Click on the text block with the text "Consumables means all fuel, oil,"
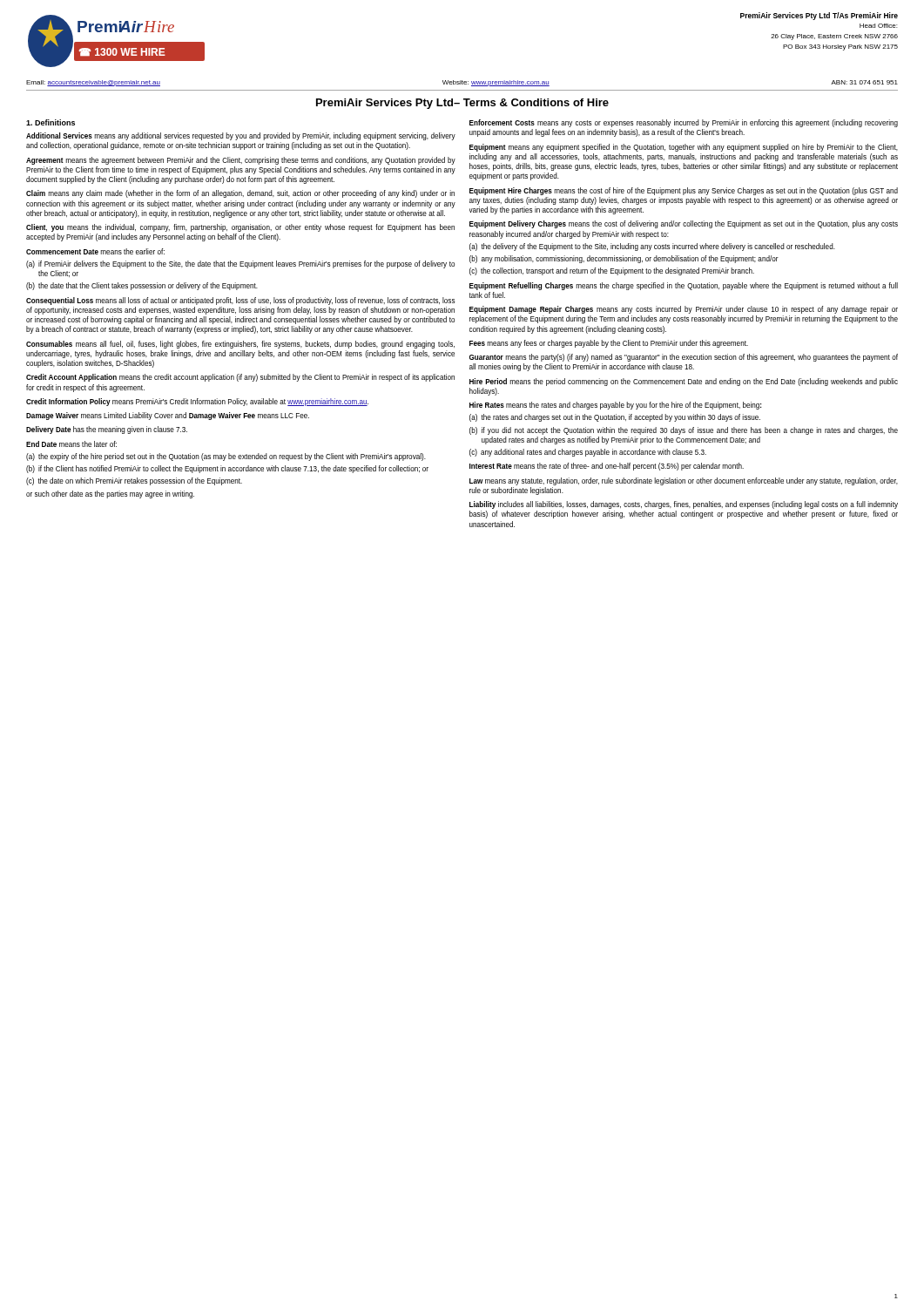This screenshot has height=1307, width=924. click(x=241, y=354)
